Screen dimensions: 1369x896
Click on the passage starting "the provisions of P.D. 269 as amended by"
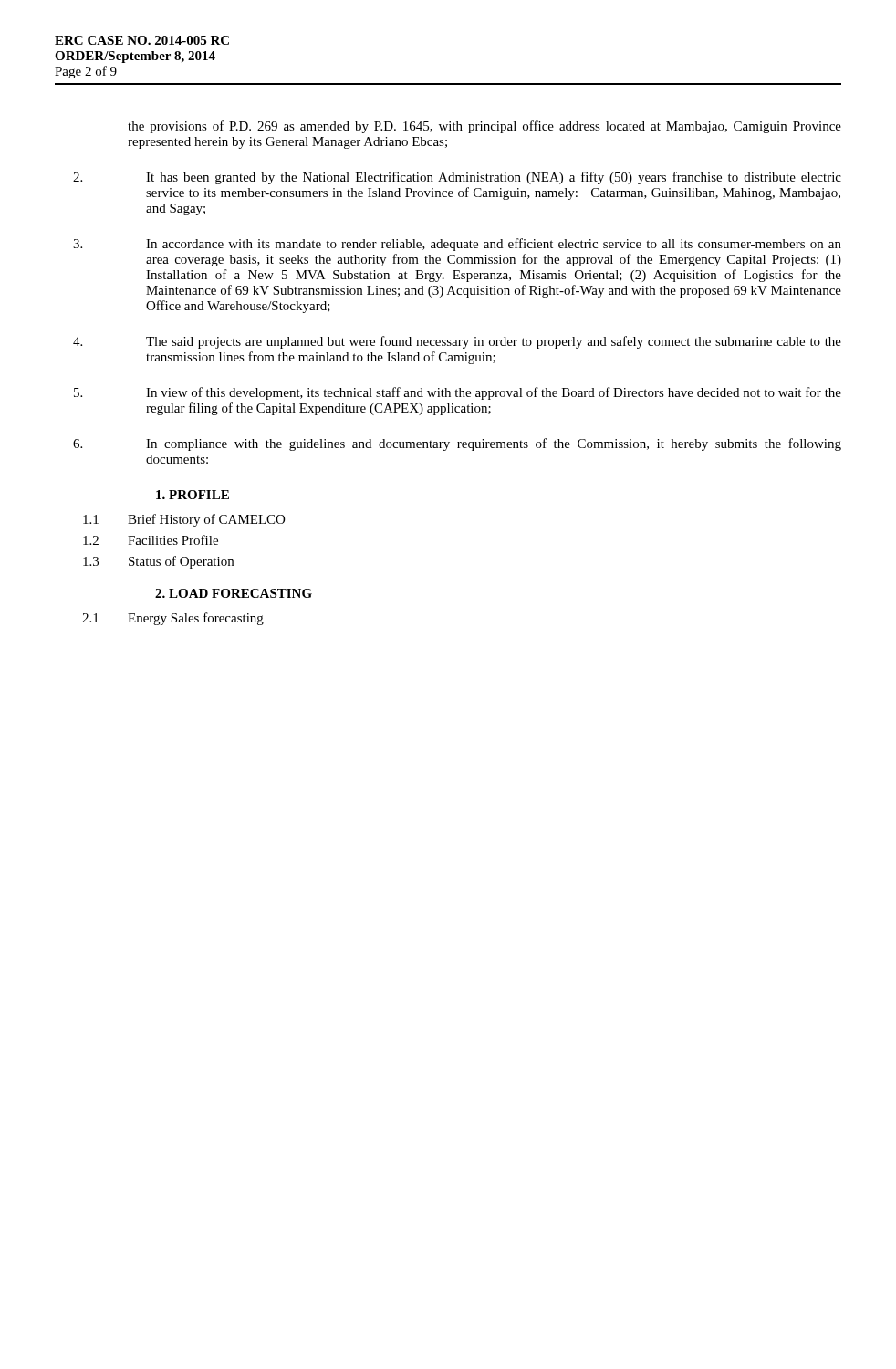click(485, 134)
